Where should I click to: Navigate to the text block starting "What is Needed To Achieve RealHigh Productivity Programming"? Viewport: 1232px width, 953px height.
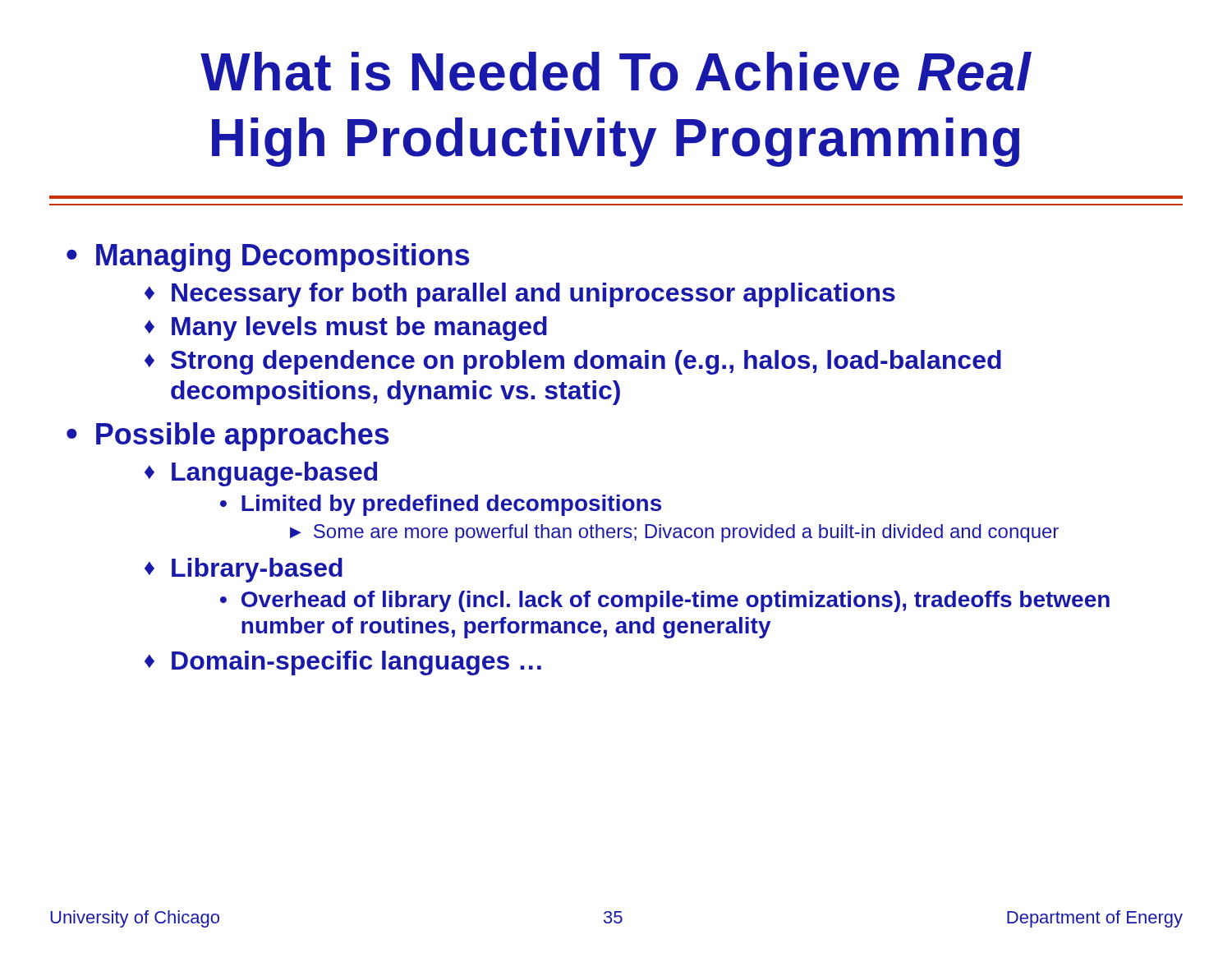pos(616,105)
